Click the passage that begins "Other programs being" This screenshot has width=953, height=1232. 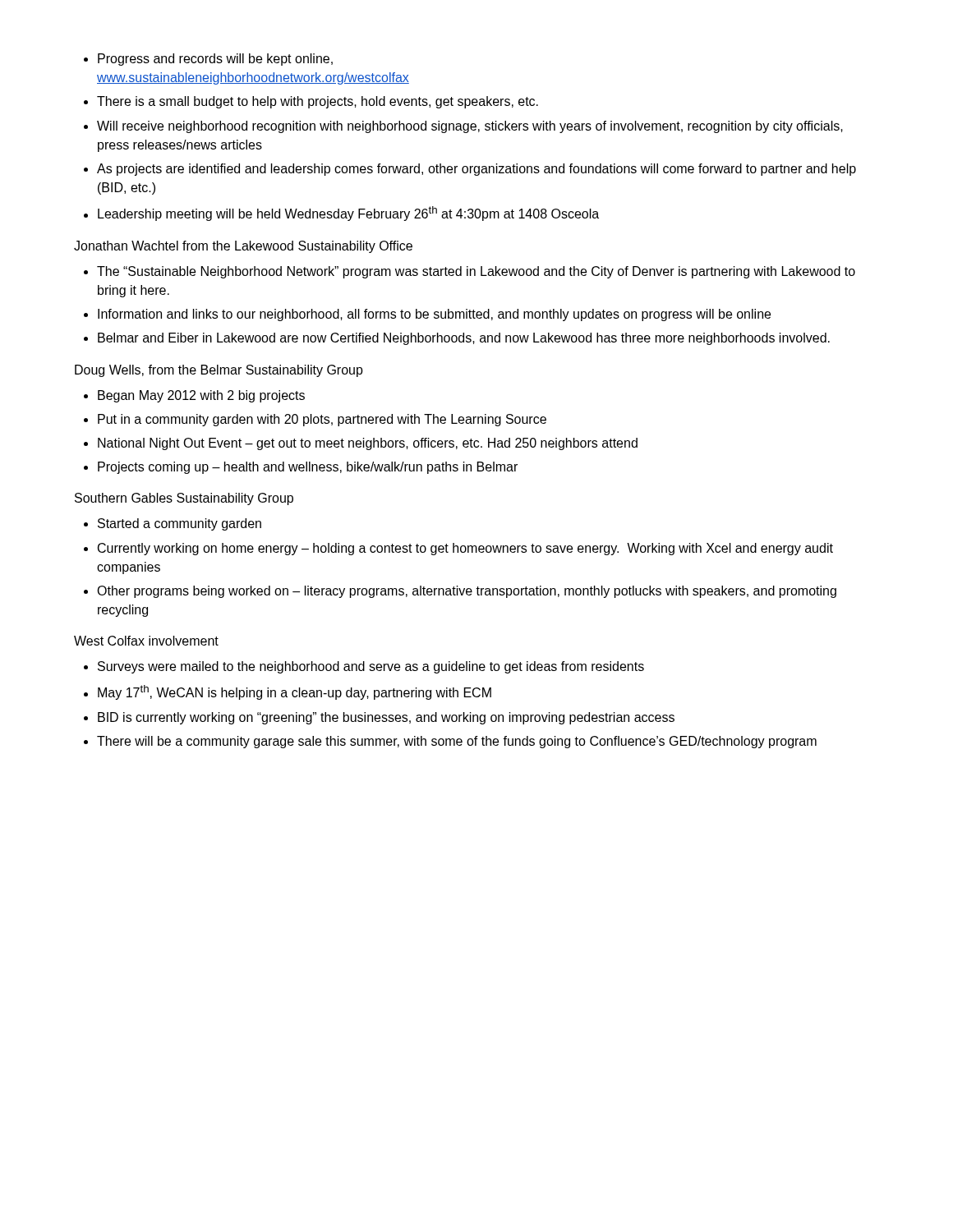467,600
